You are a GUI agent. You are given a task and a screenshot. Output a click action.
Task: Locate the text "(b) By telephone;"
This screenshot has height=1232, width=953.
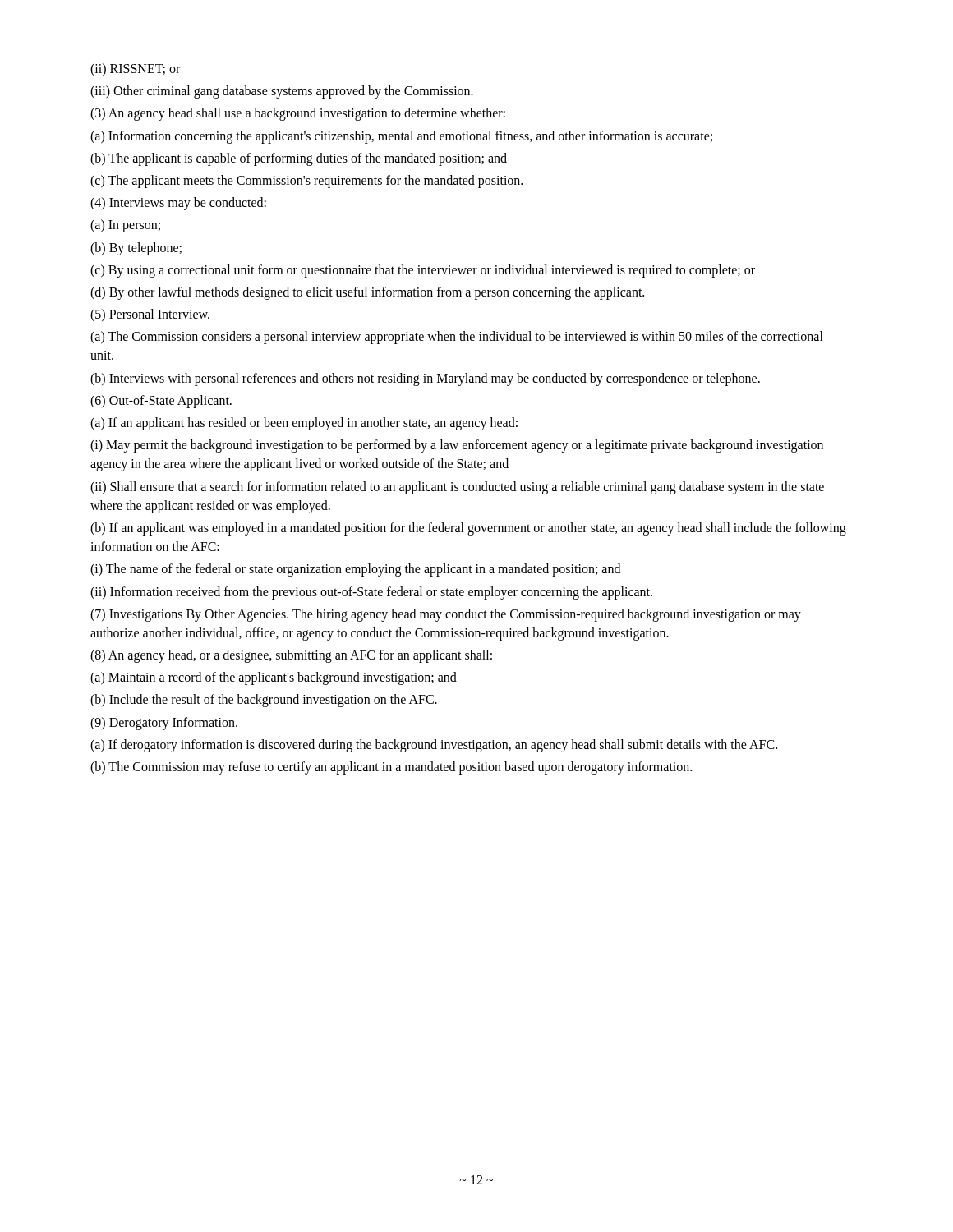(x=136, y=247)
